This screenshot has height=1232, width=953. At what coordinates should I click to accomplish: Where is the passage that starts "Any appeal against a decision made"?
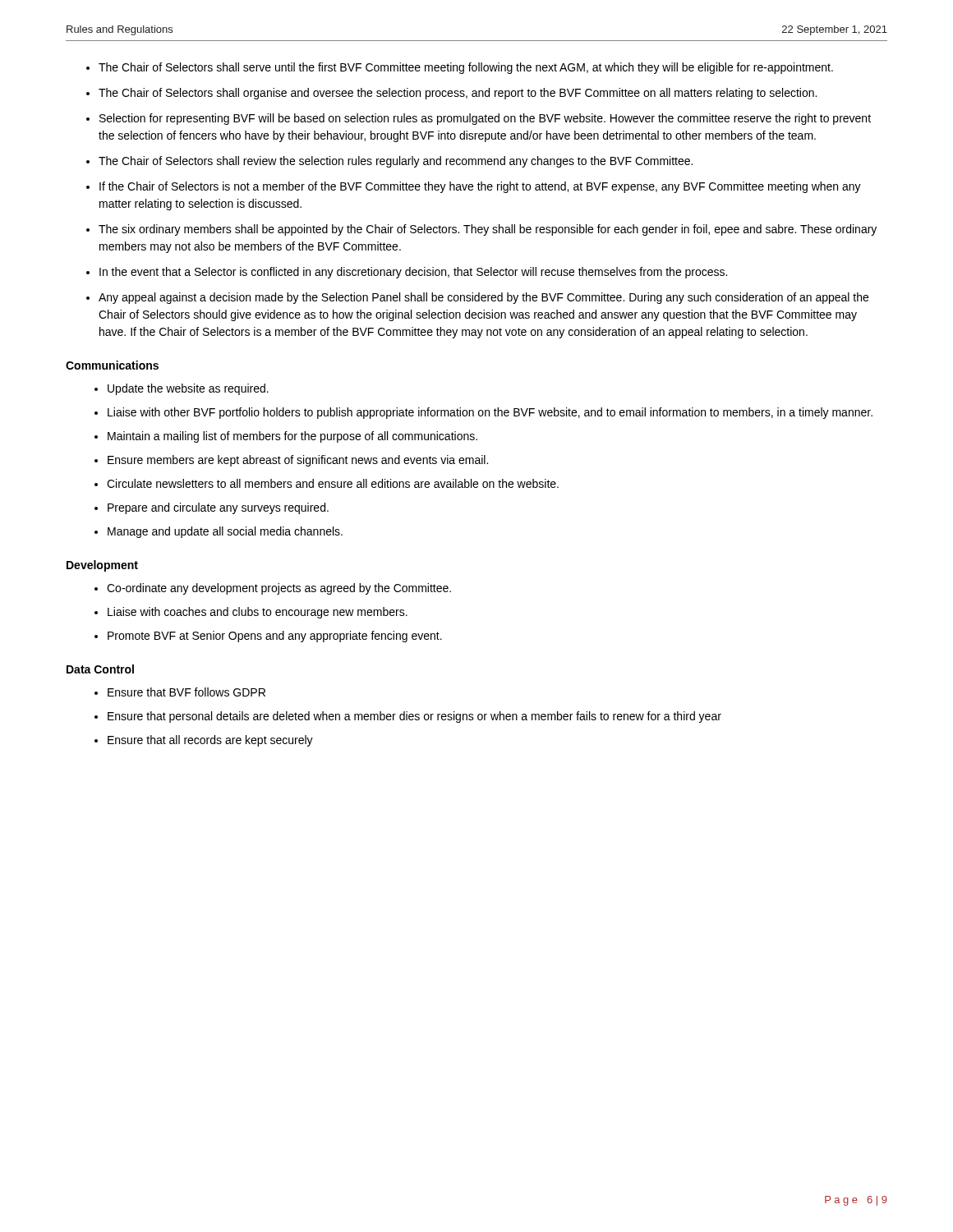(x=484, y=315)
